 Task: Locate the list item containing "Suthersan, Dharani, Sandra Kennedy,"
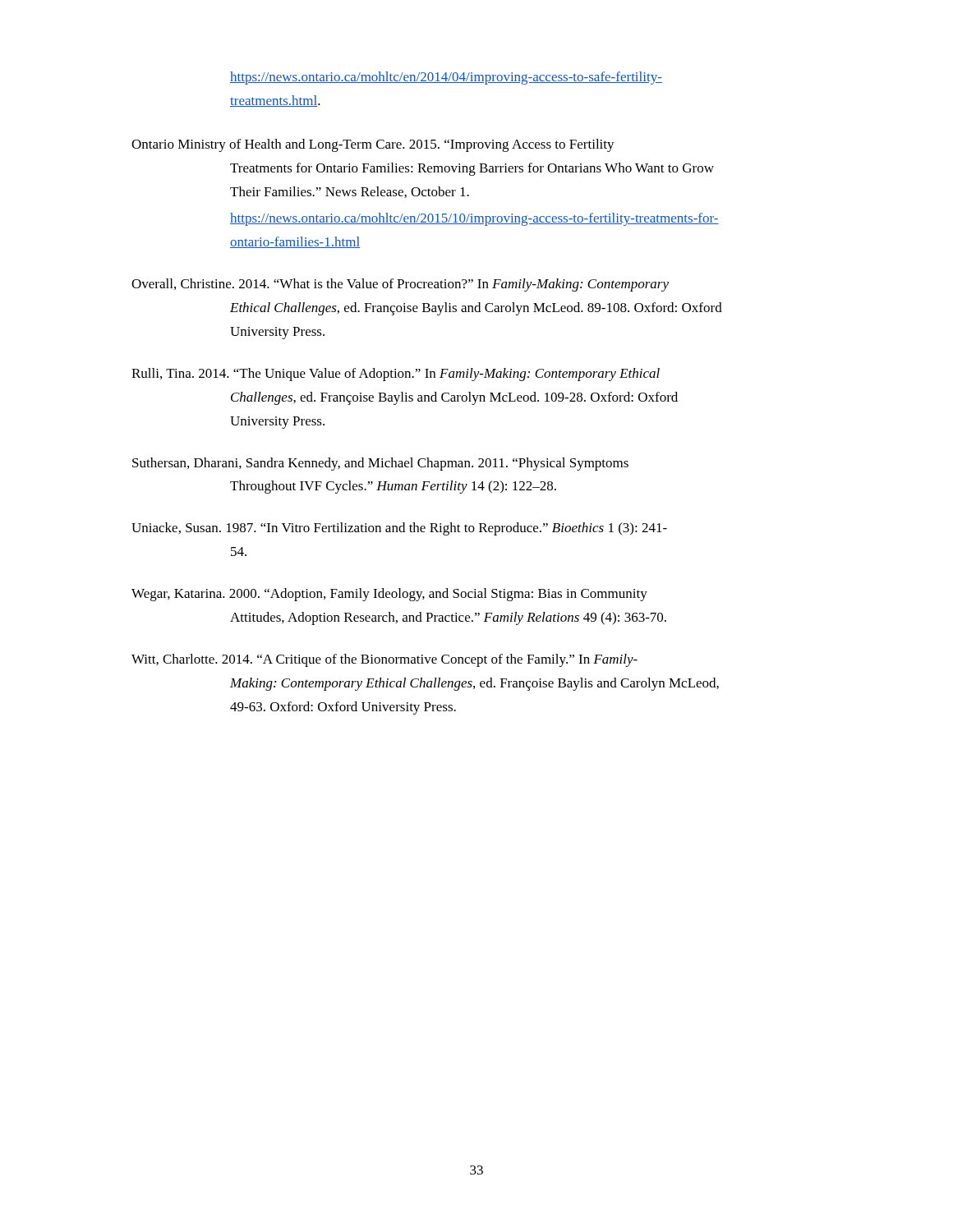point(476,475)
